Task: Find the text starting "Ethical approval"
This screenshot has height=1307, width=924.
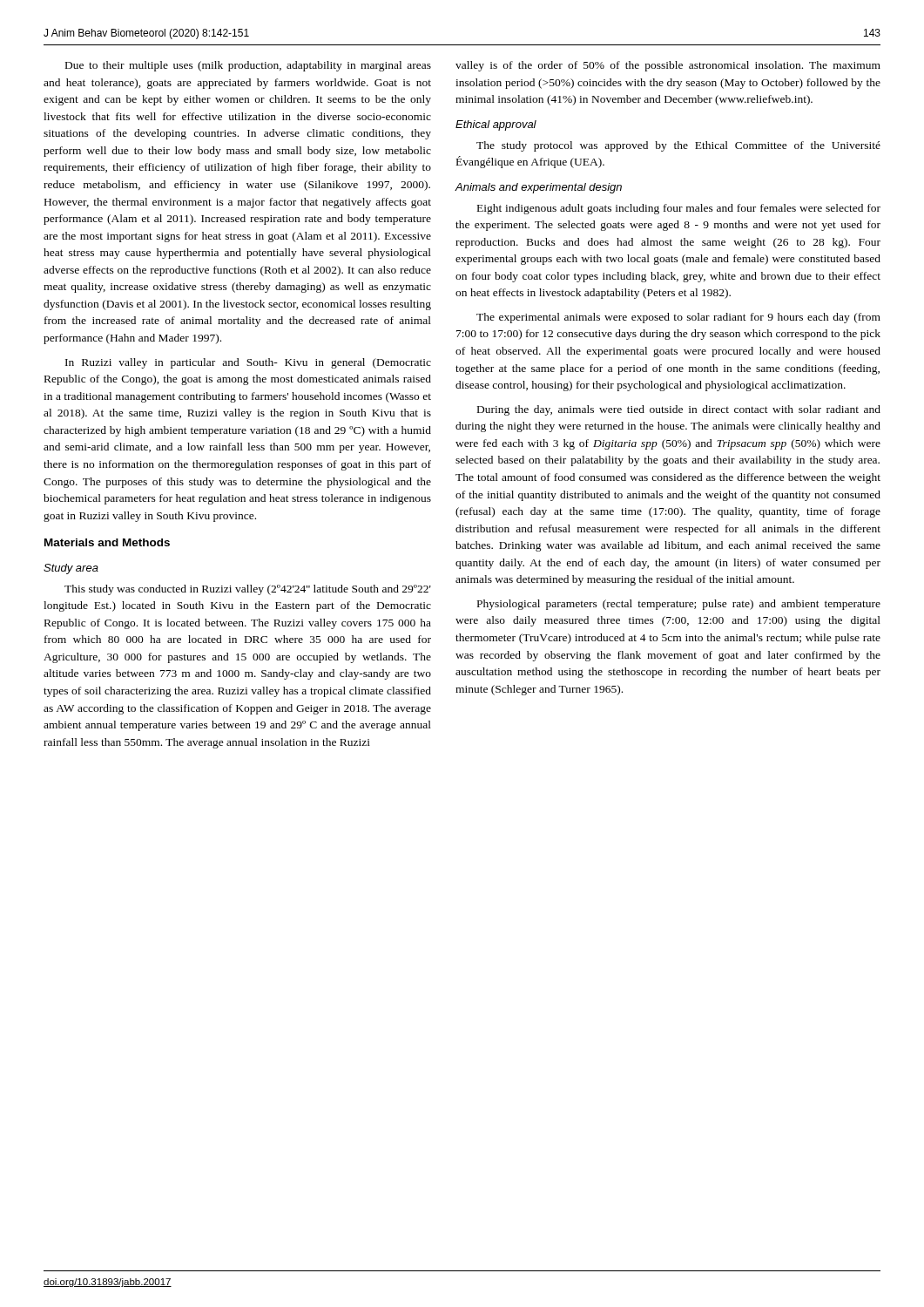Action: [496, 124]
